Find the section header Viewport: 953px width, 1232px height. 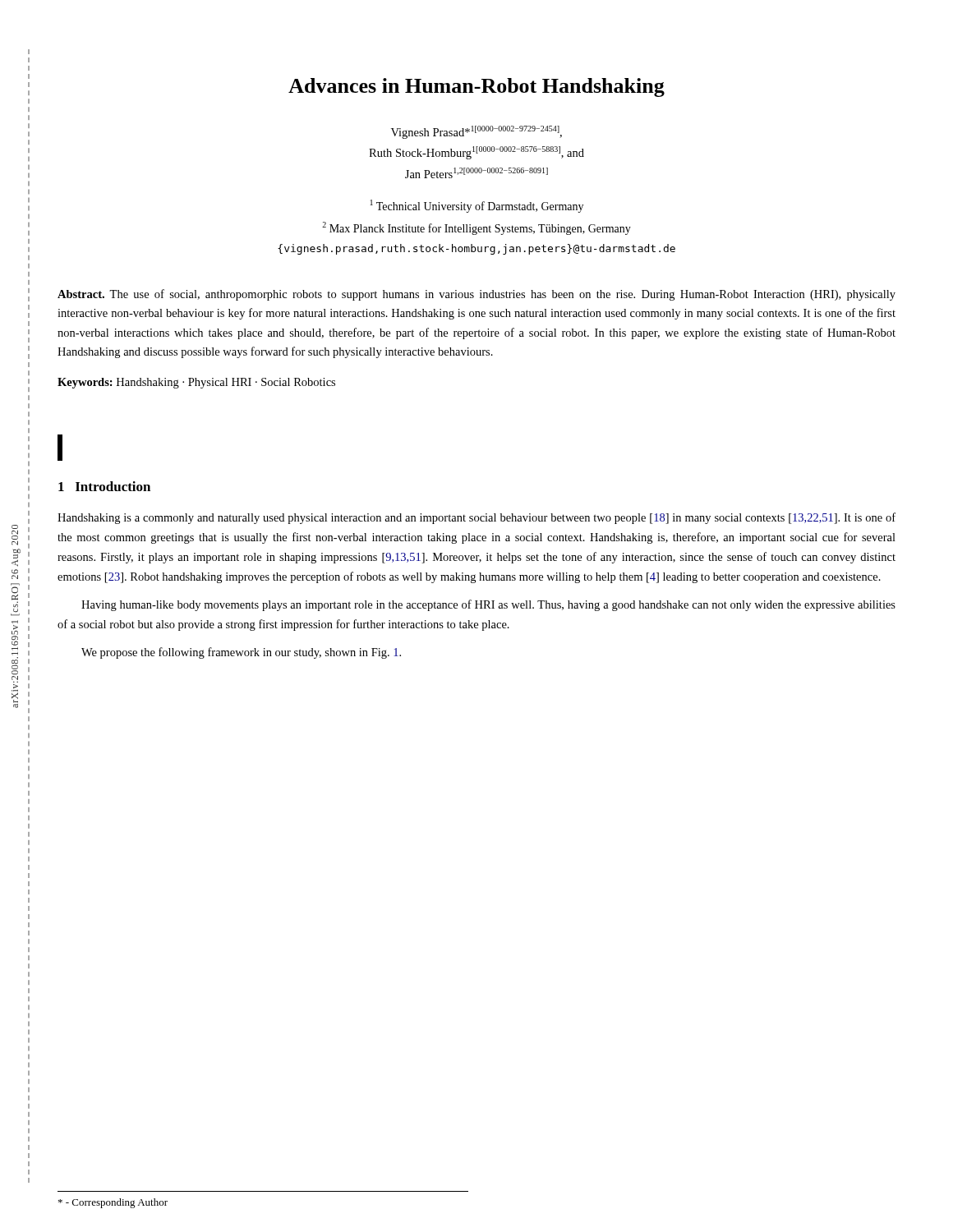[104, 487]
